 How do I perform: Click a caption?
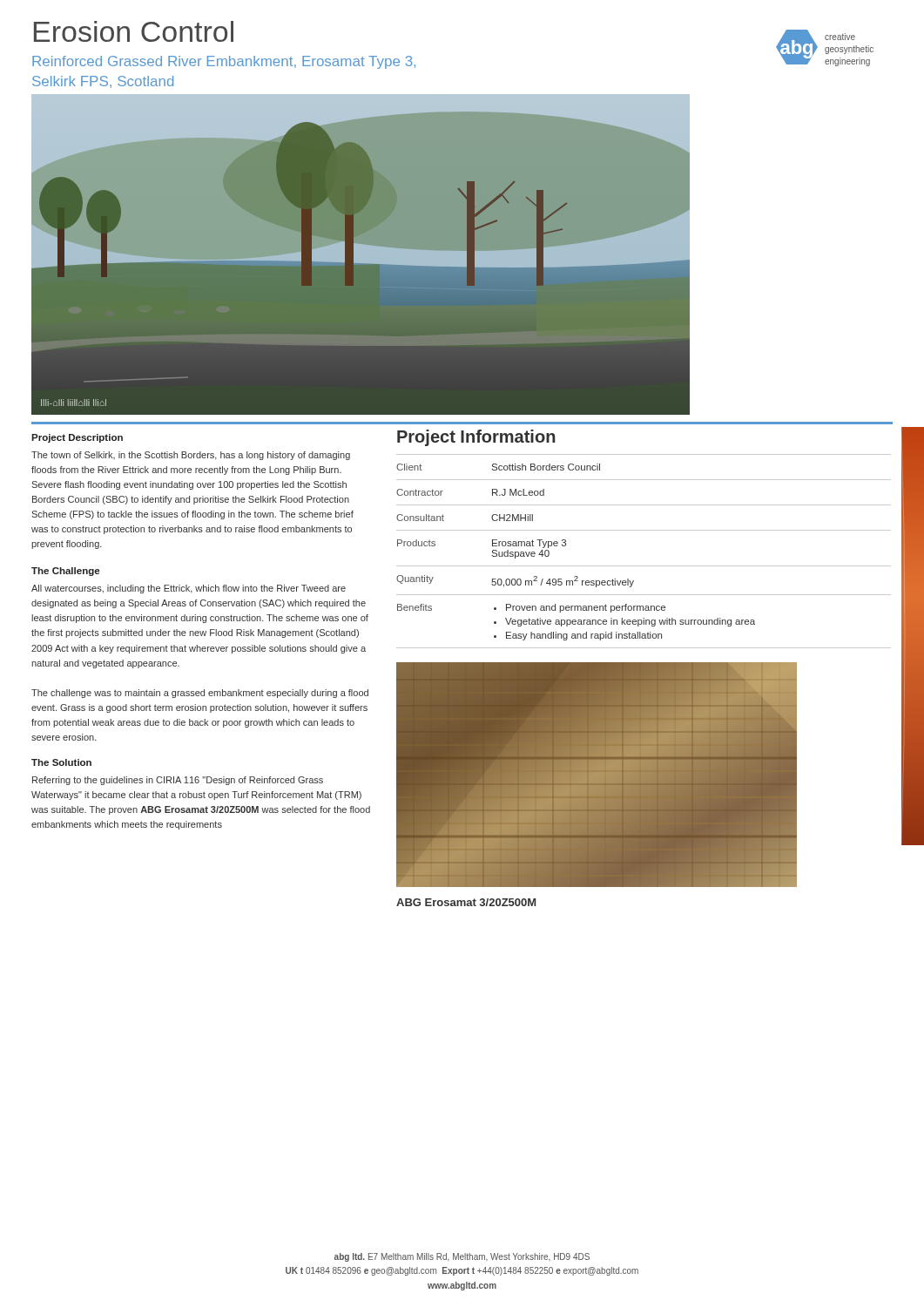click(x=466, y=902)
